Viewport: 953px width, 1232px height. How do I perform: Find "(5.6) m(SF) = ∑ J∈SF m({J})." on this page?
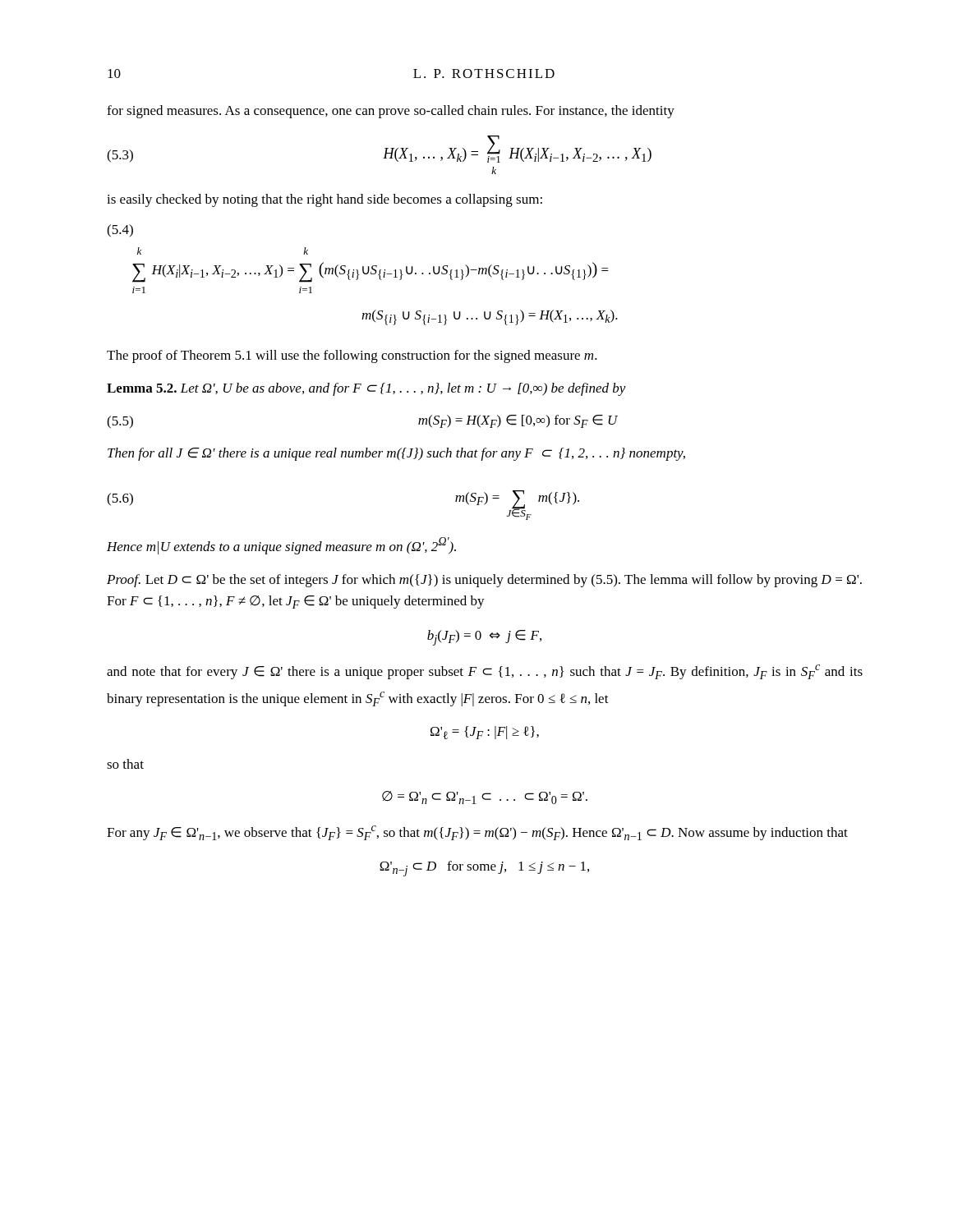(485, 499)
